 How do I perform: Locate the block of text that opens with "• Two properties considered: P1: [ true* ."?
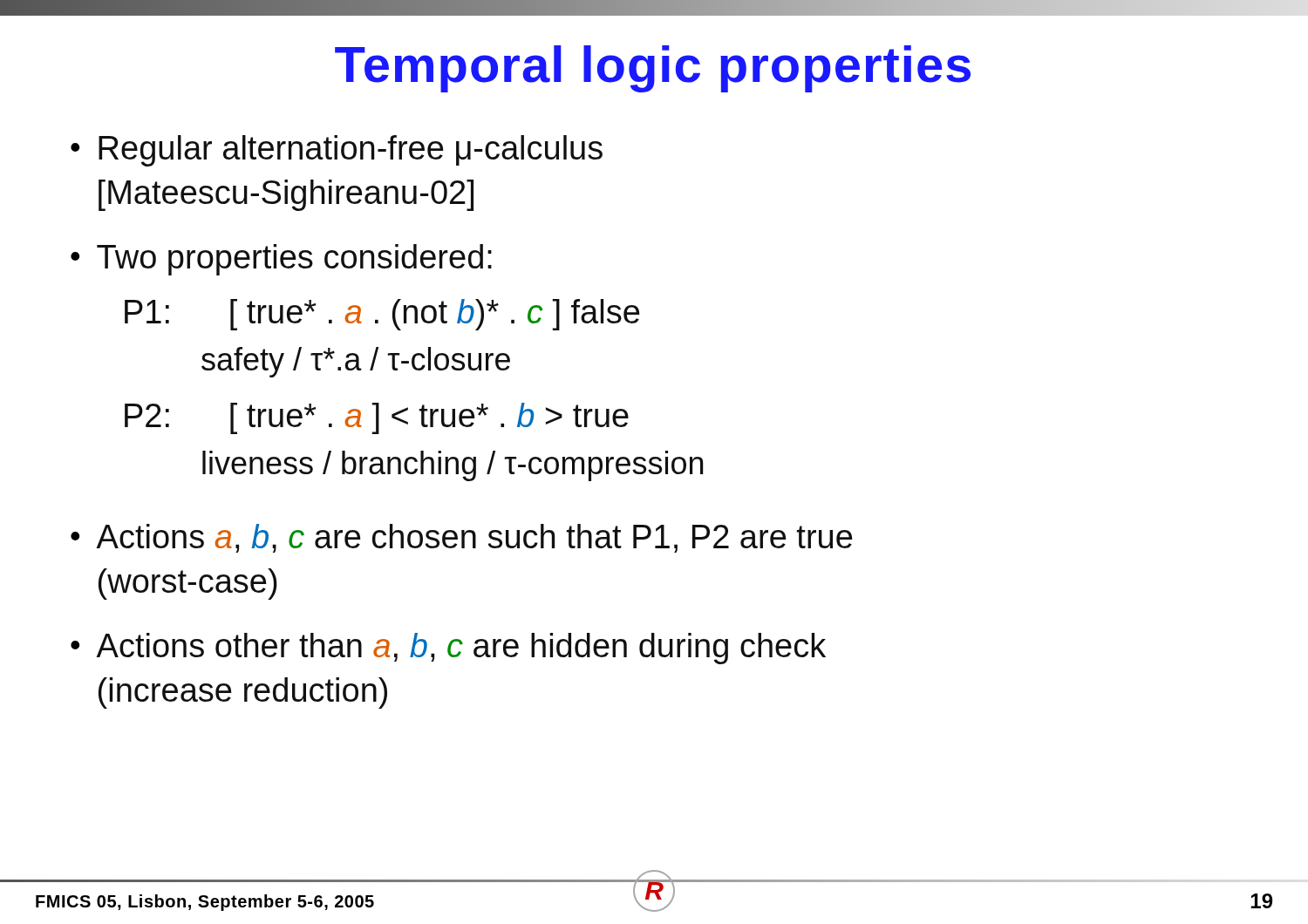(387, 366)
